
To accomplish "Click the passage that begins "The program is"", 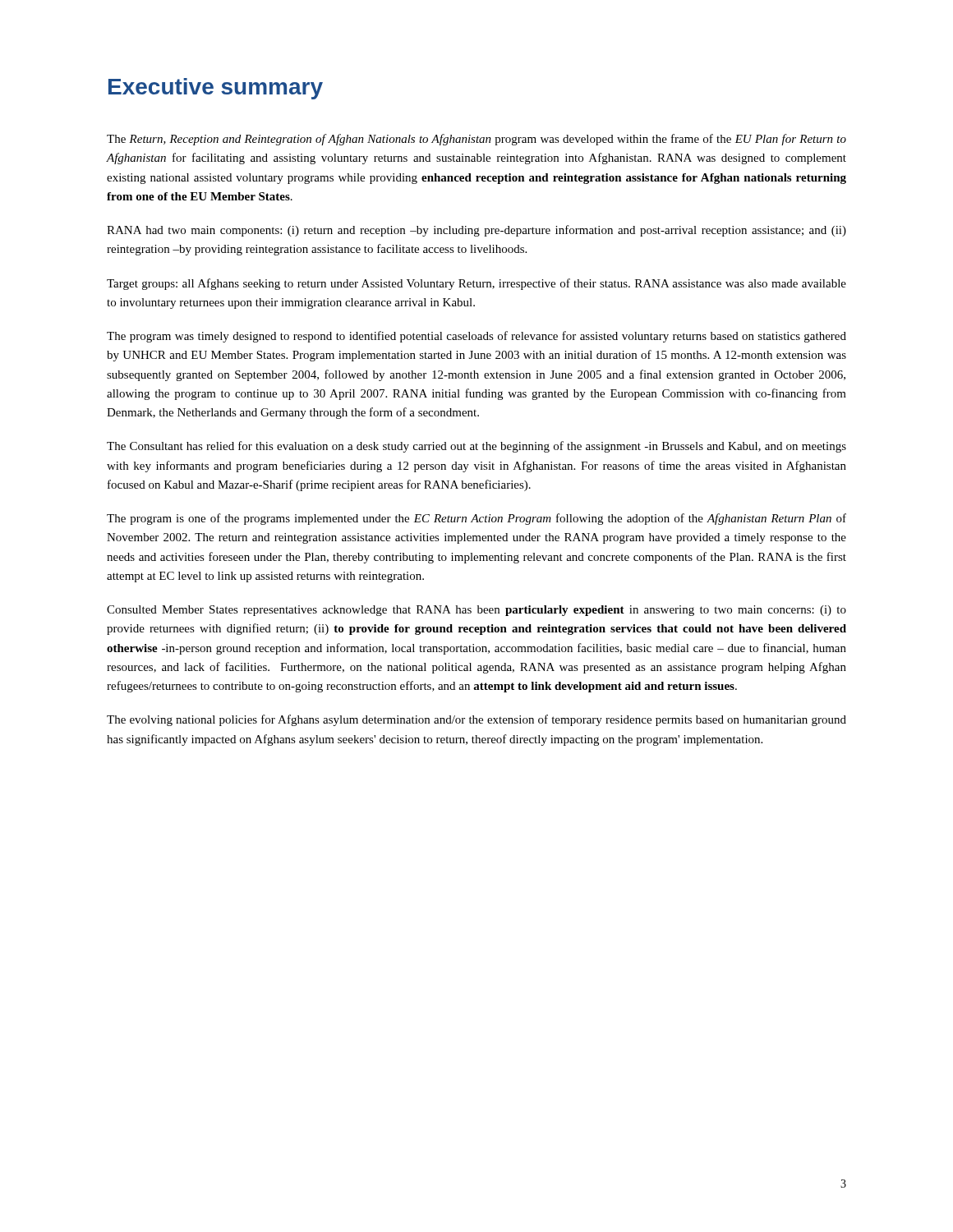I will pos(476,547).
